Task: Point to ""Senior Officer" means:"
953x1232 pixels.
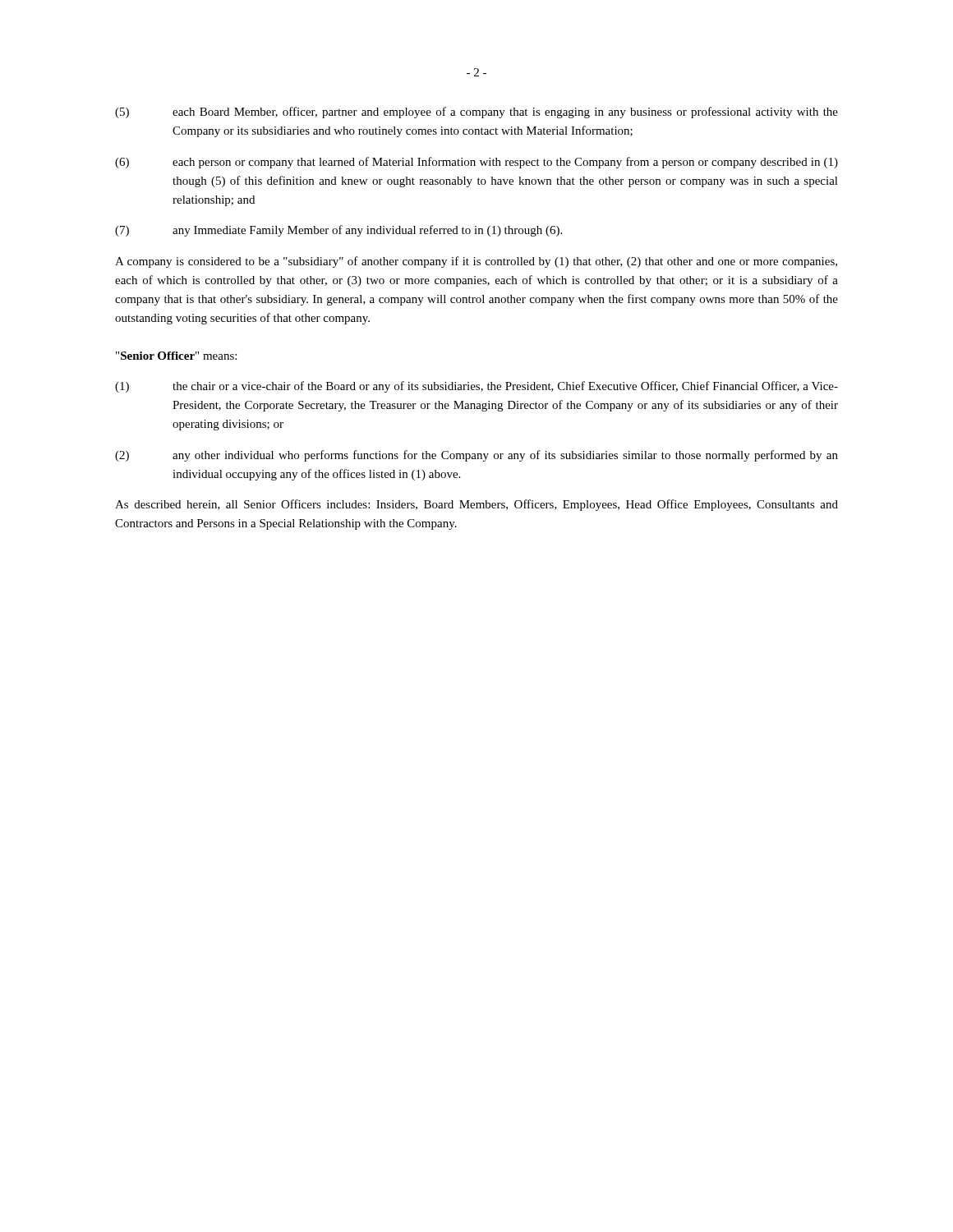Action: click(x=176, y=355)
